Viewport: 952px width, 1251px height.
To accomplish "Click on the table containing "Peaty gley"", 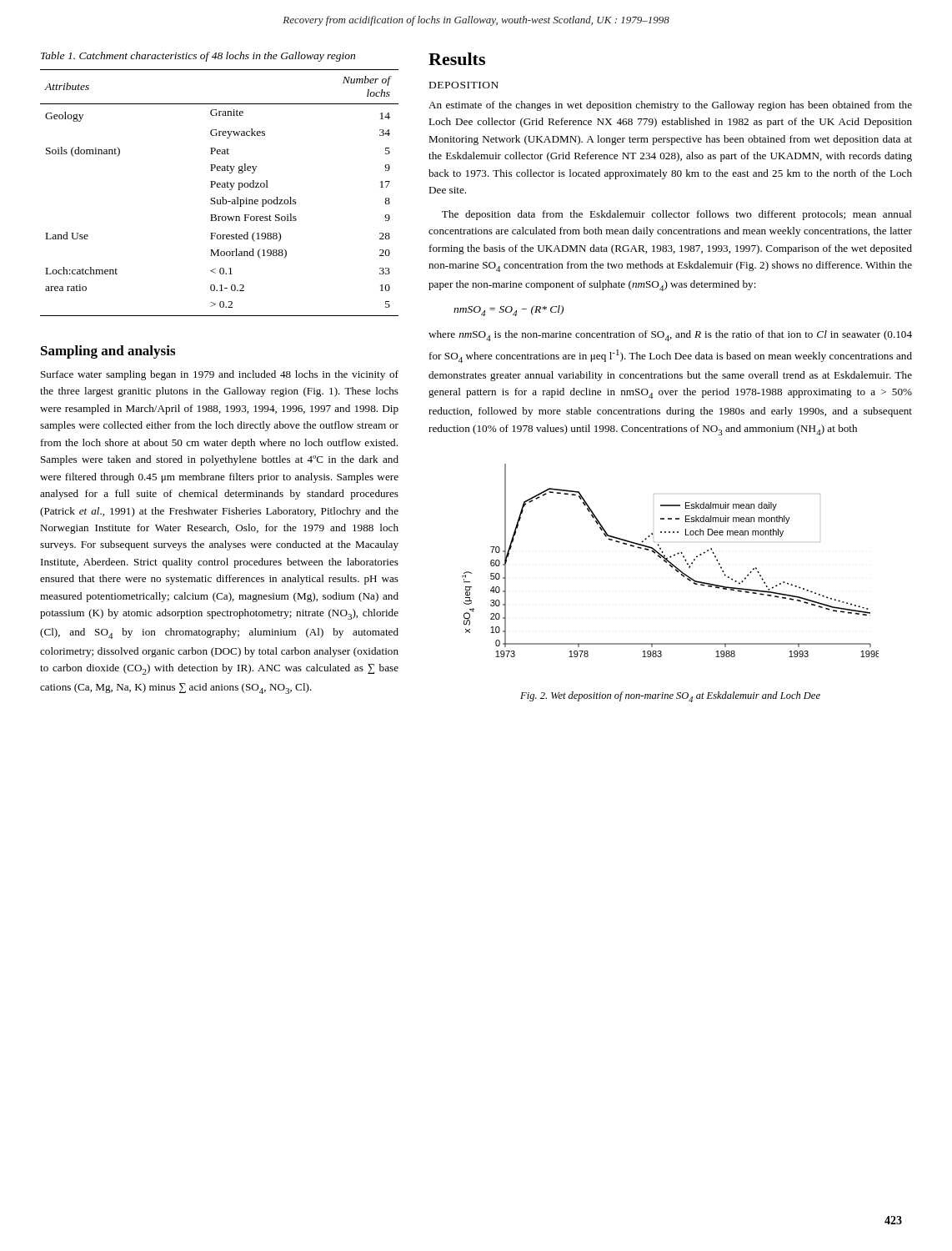I will pos(219,193).
